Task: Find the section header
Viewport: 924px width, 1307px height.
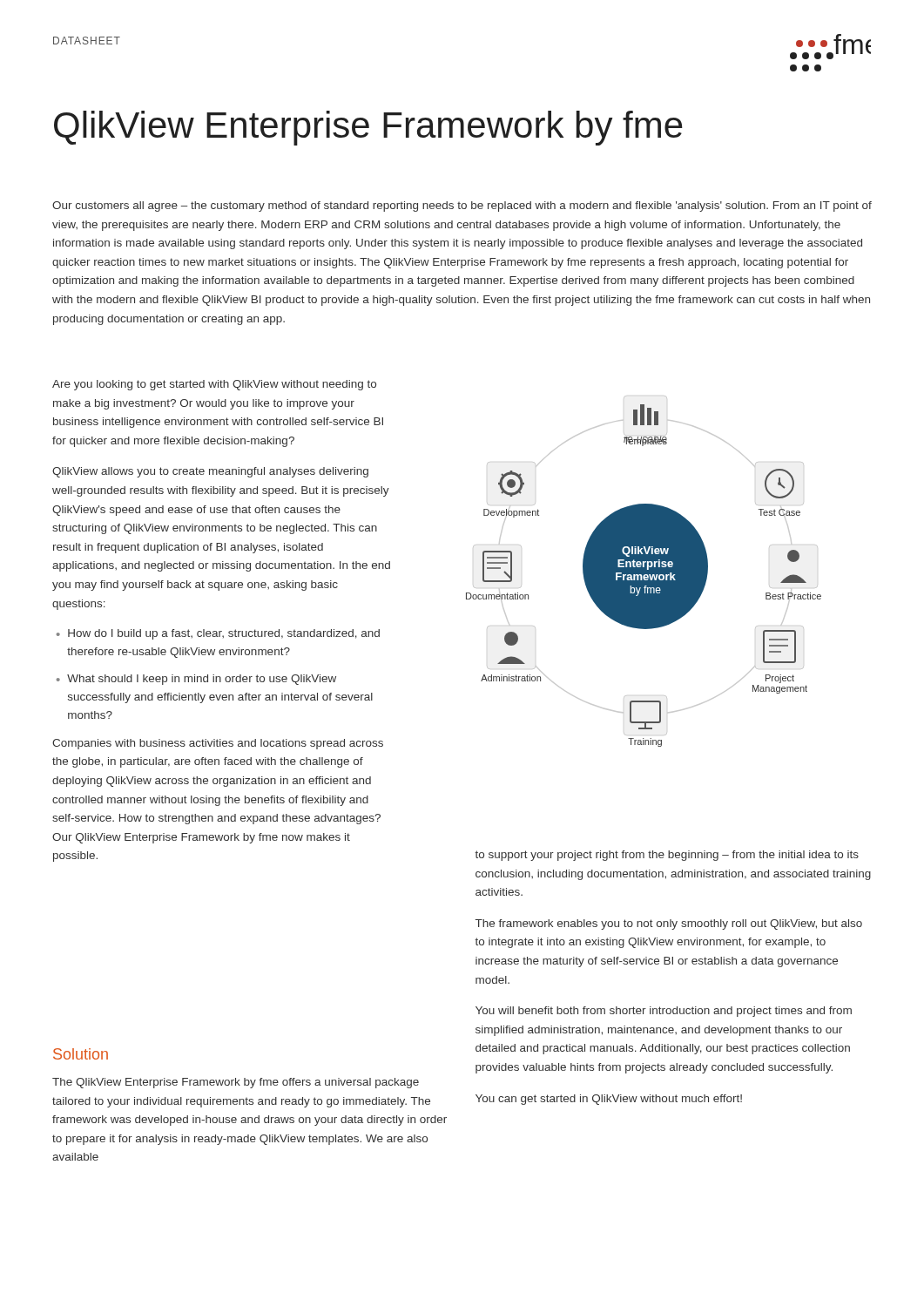Action: 462,1055
